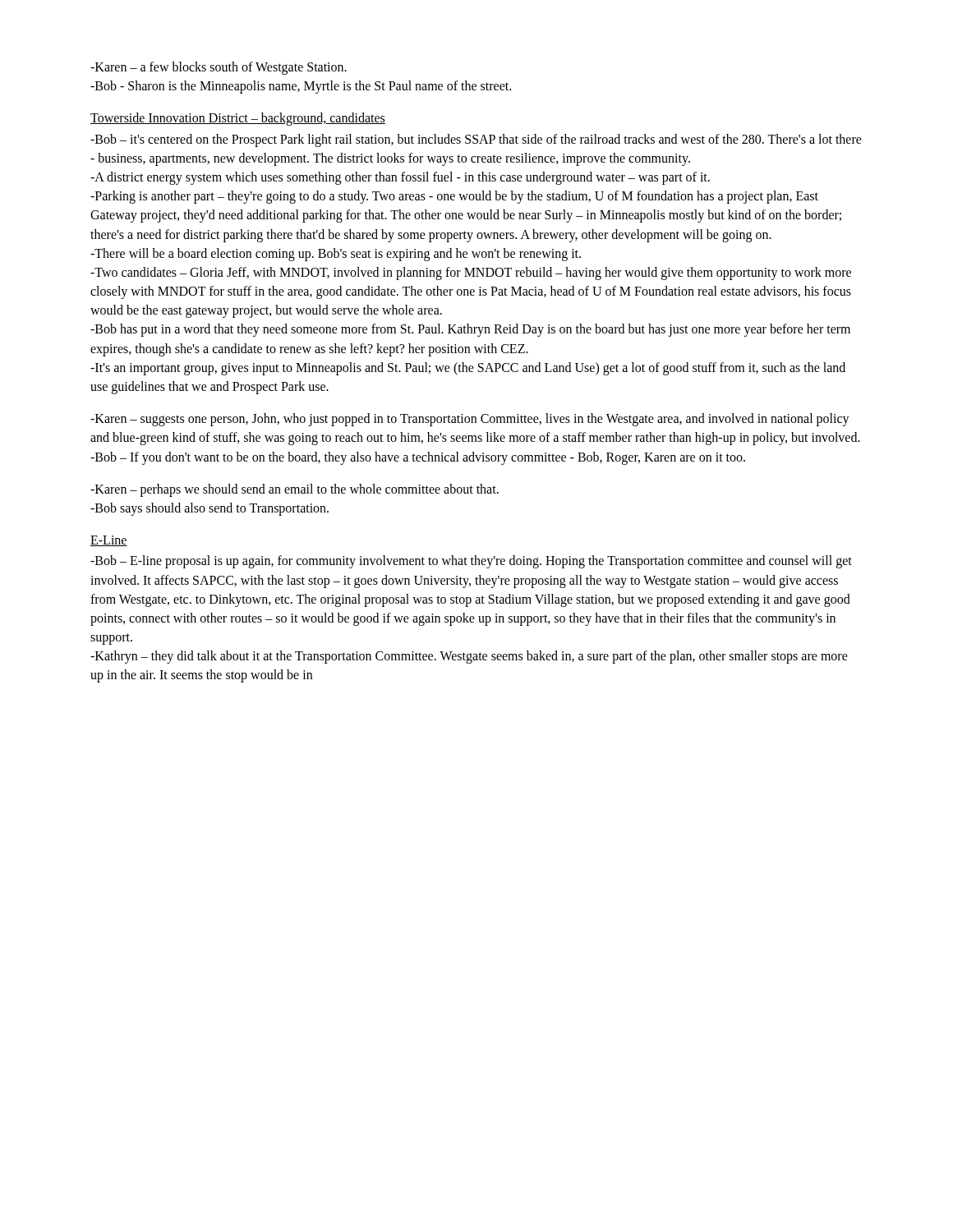The height and width of the screenshot is (1232, 953).
Task: Point to the passage starting "-There will be a board election"
Action: tap(336, 253)
